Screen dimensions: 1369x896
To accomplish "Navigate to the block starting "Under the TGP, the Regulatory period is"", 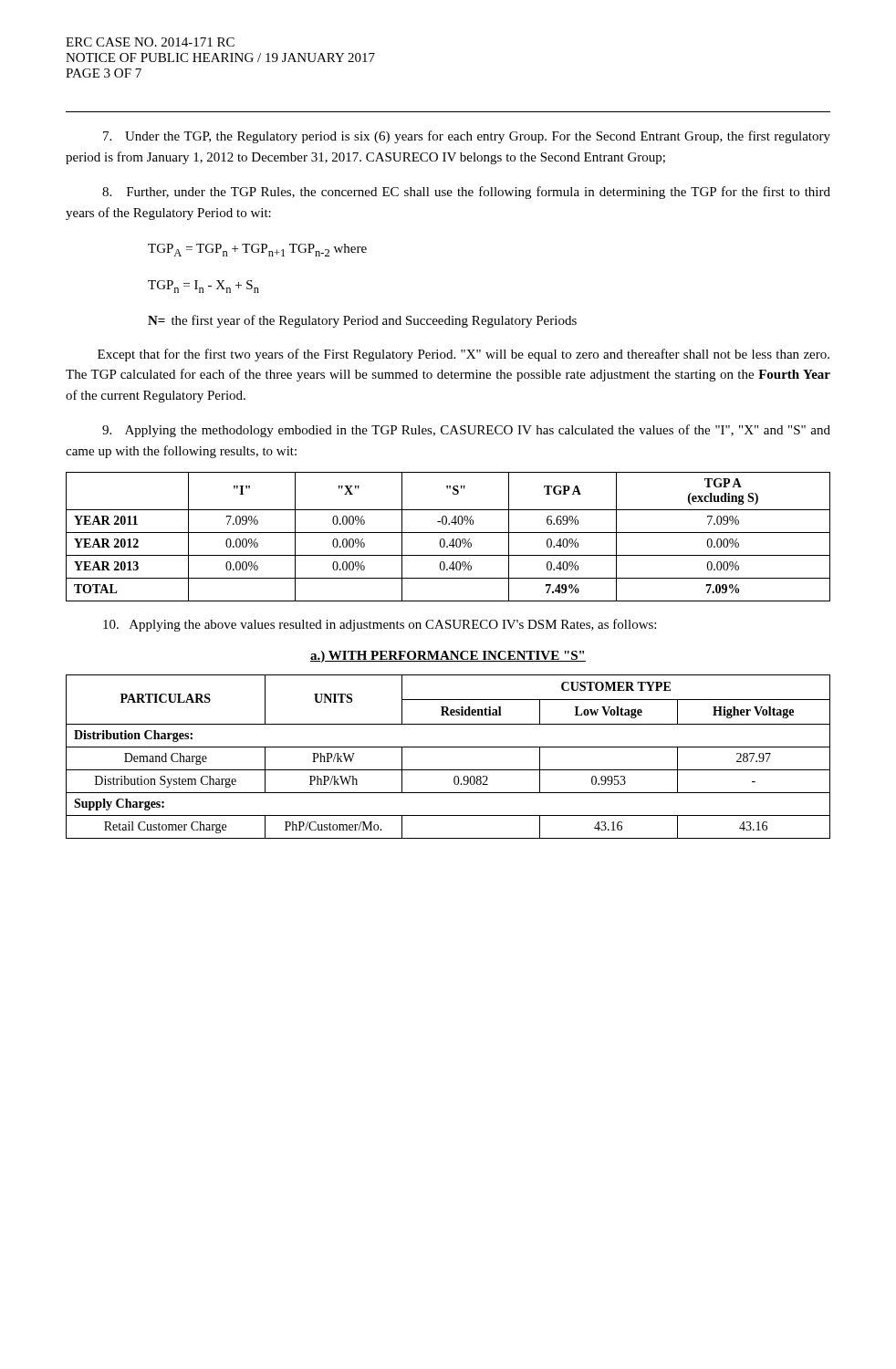I will click(x=448, y=146).
